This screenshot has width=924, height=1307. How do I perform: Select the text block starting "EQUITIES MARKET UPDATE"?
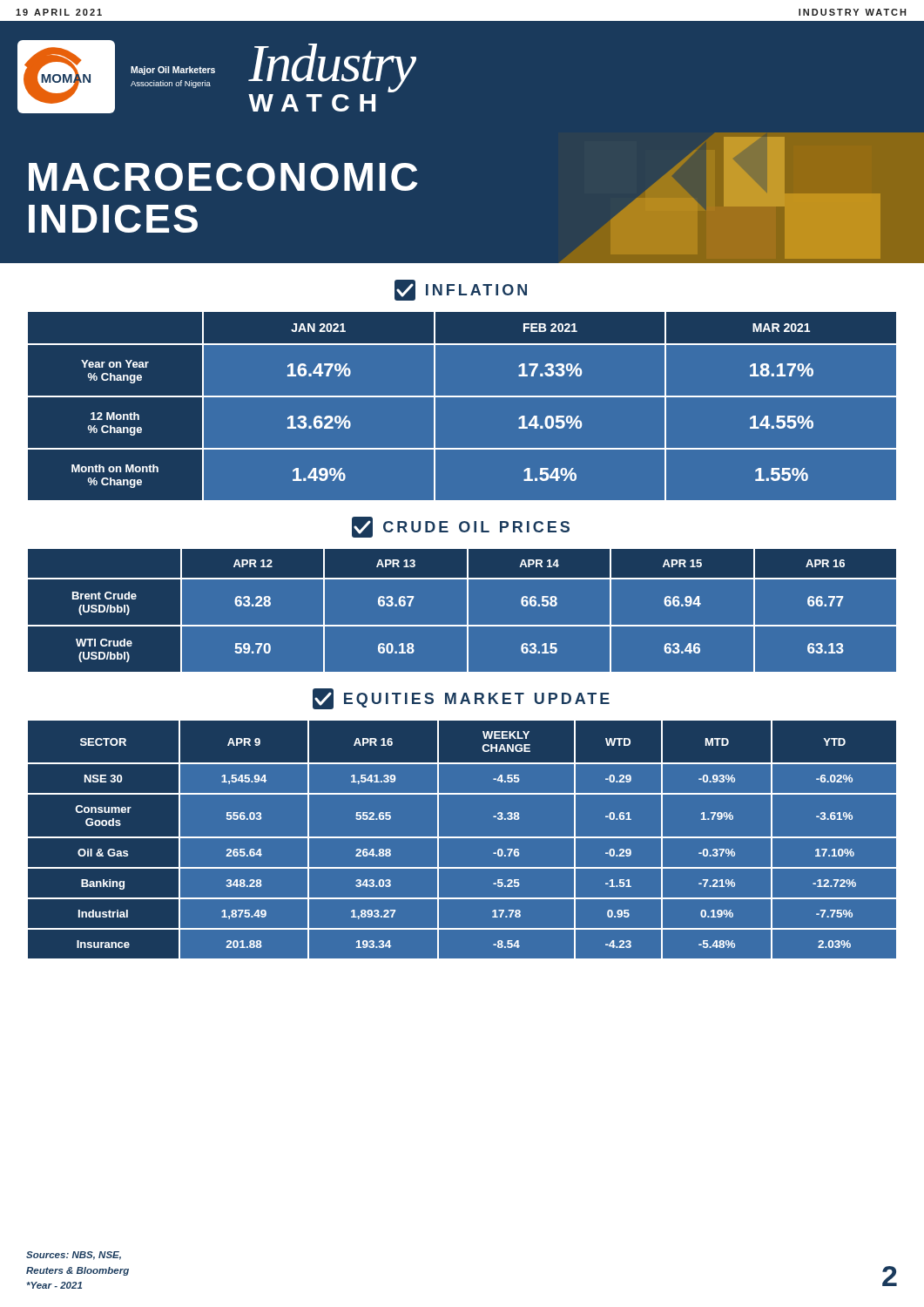tap(462, 699)
